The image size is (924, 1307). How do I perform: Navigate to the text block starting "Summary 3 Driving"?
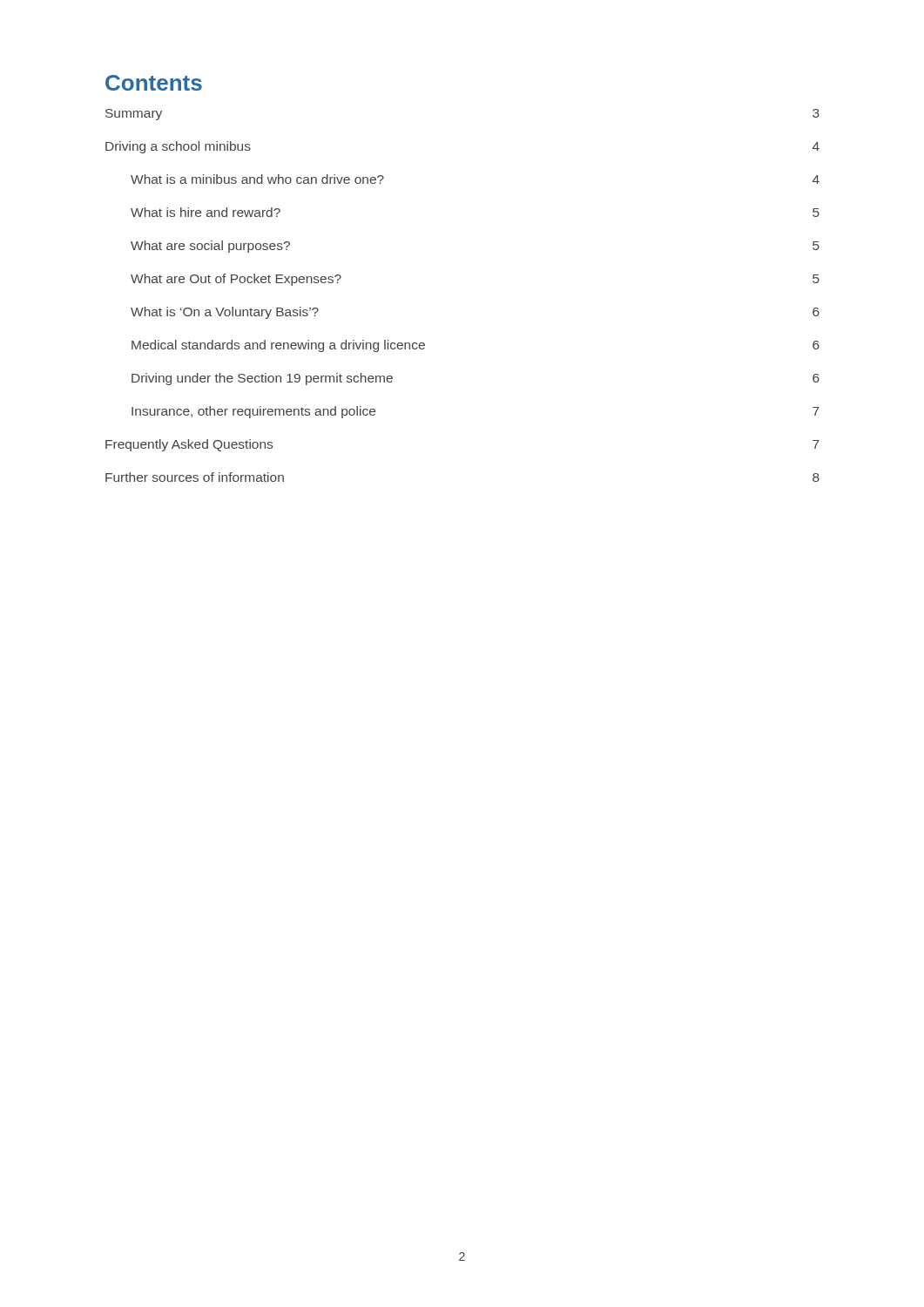138,115
